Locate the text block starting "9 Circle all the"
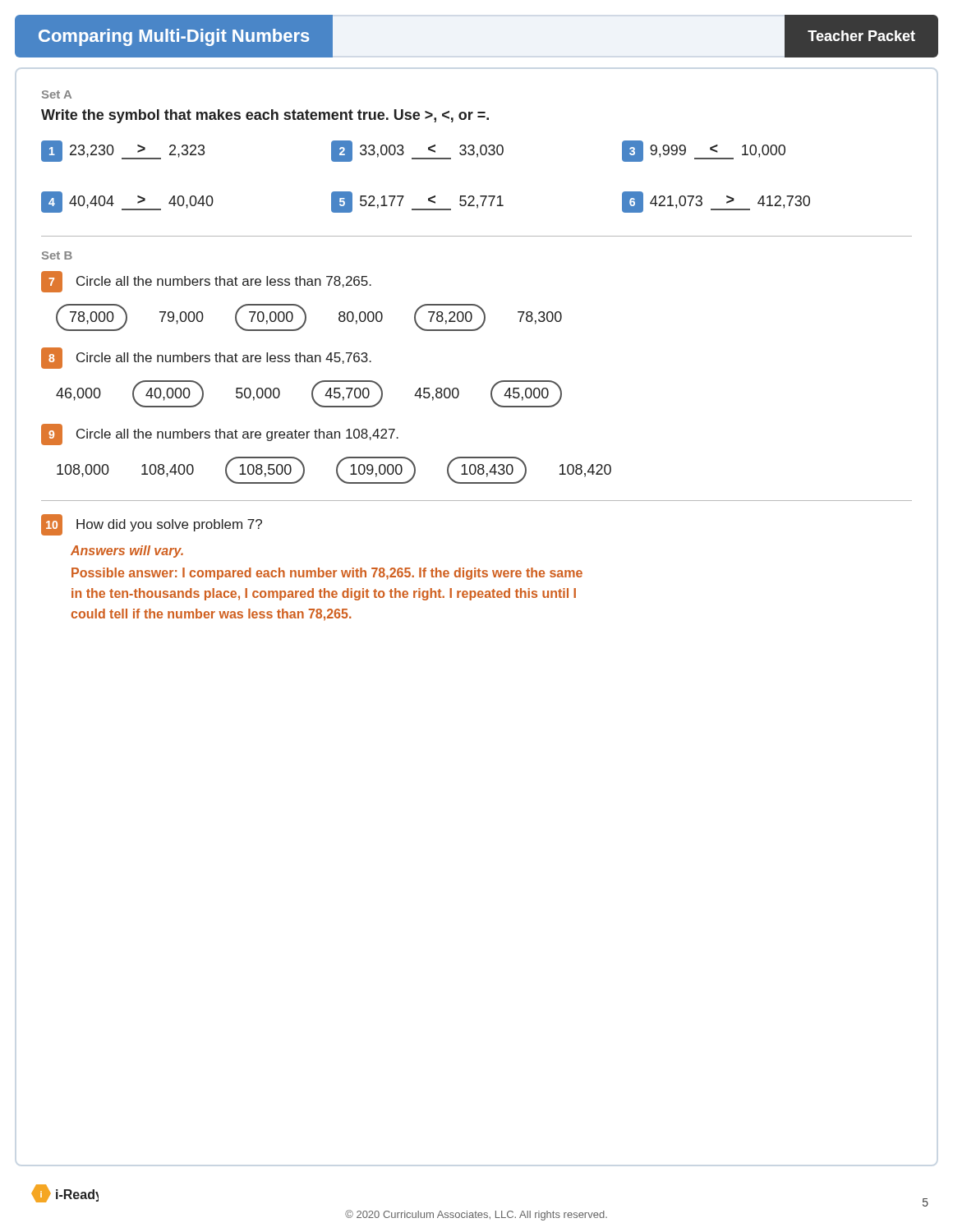 tap(220, 434)
